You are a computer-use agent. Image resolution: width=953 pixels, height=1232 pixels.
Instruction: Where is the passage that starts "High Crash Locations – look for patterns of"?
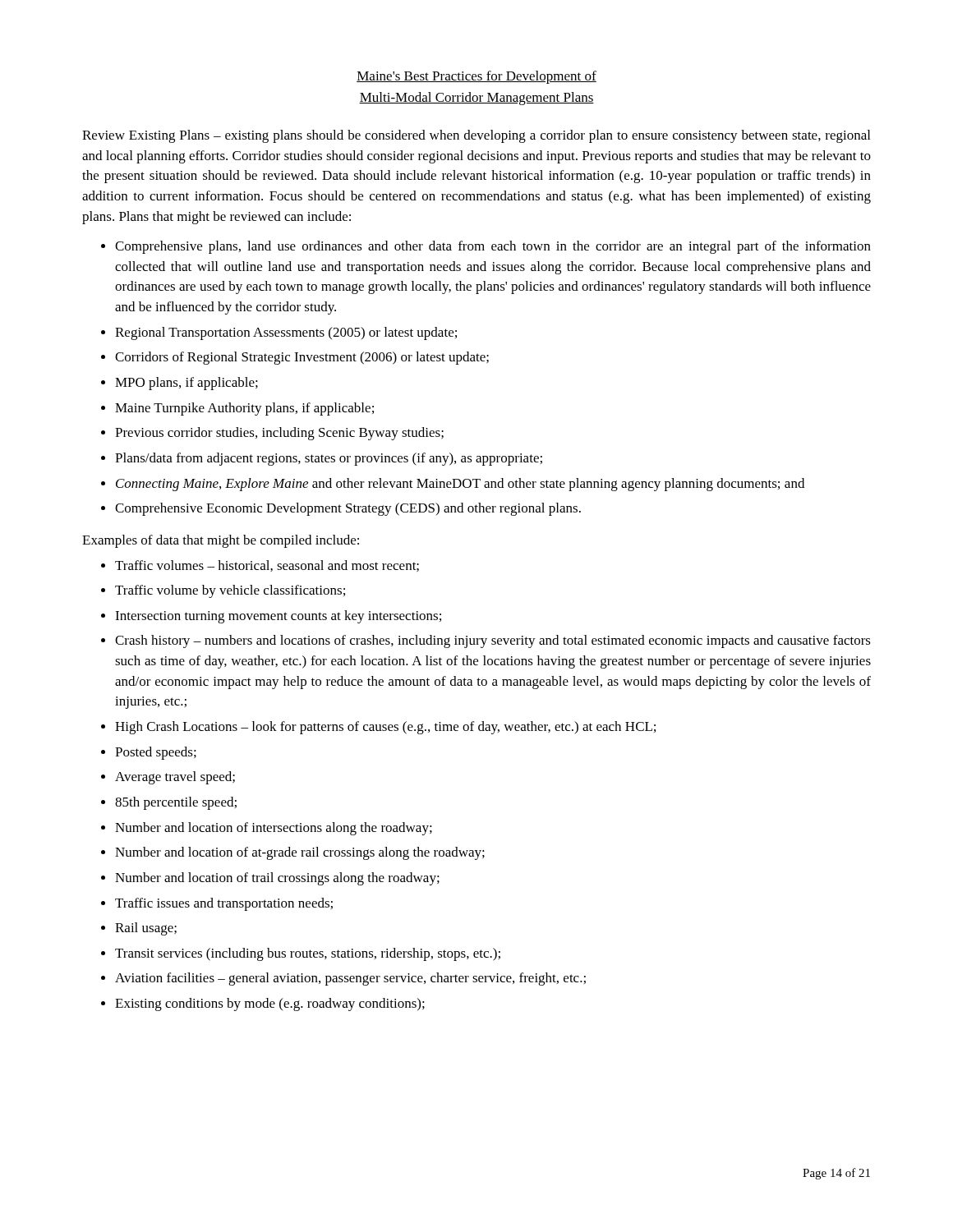(x=386, y=726)
